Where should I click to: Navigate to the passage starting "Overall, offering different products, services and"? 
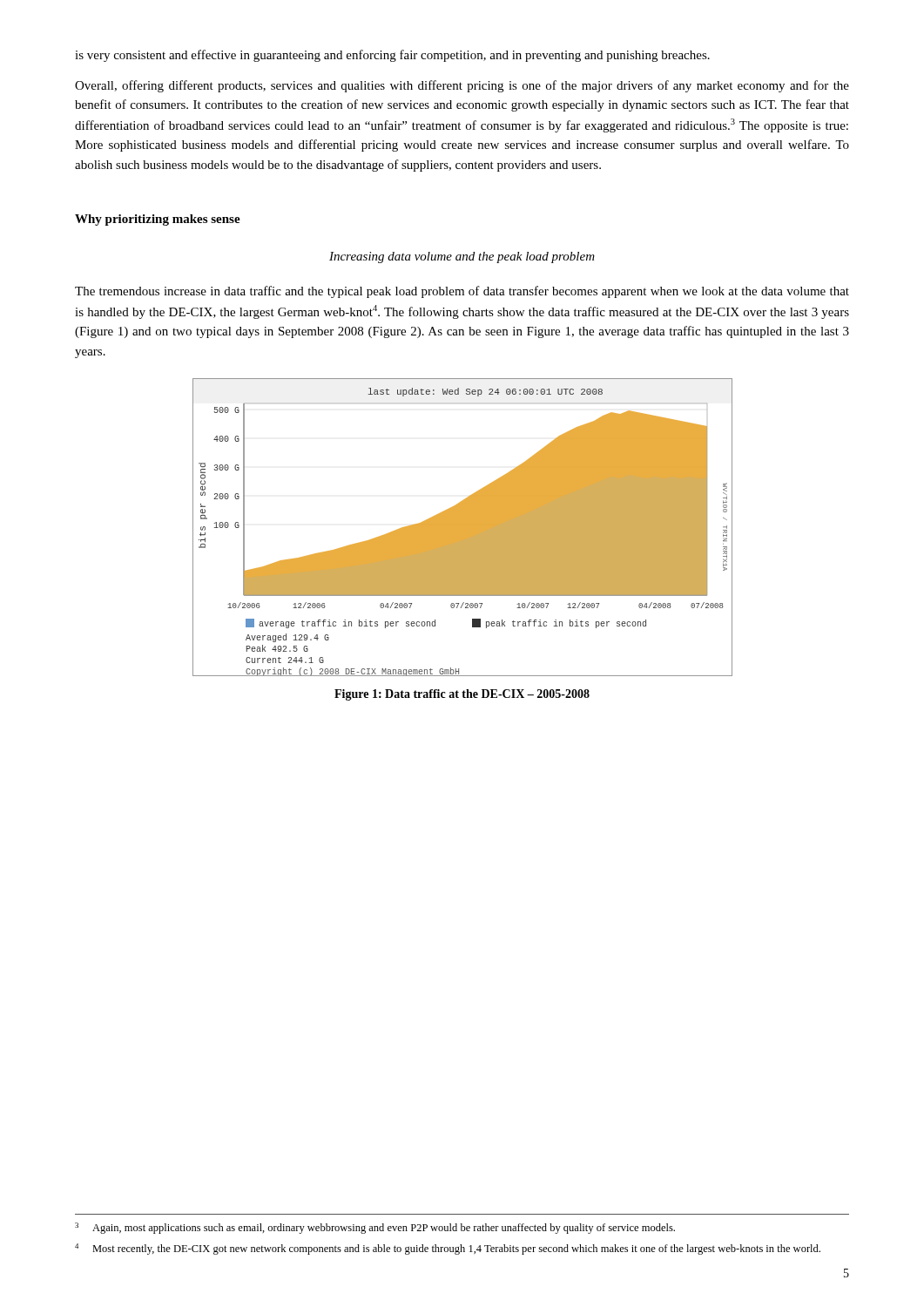click(462, 125)
